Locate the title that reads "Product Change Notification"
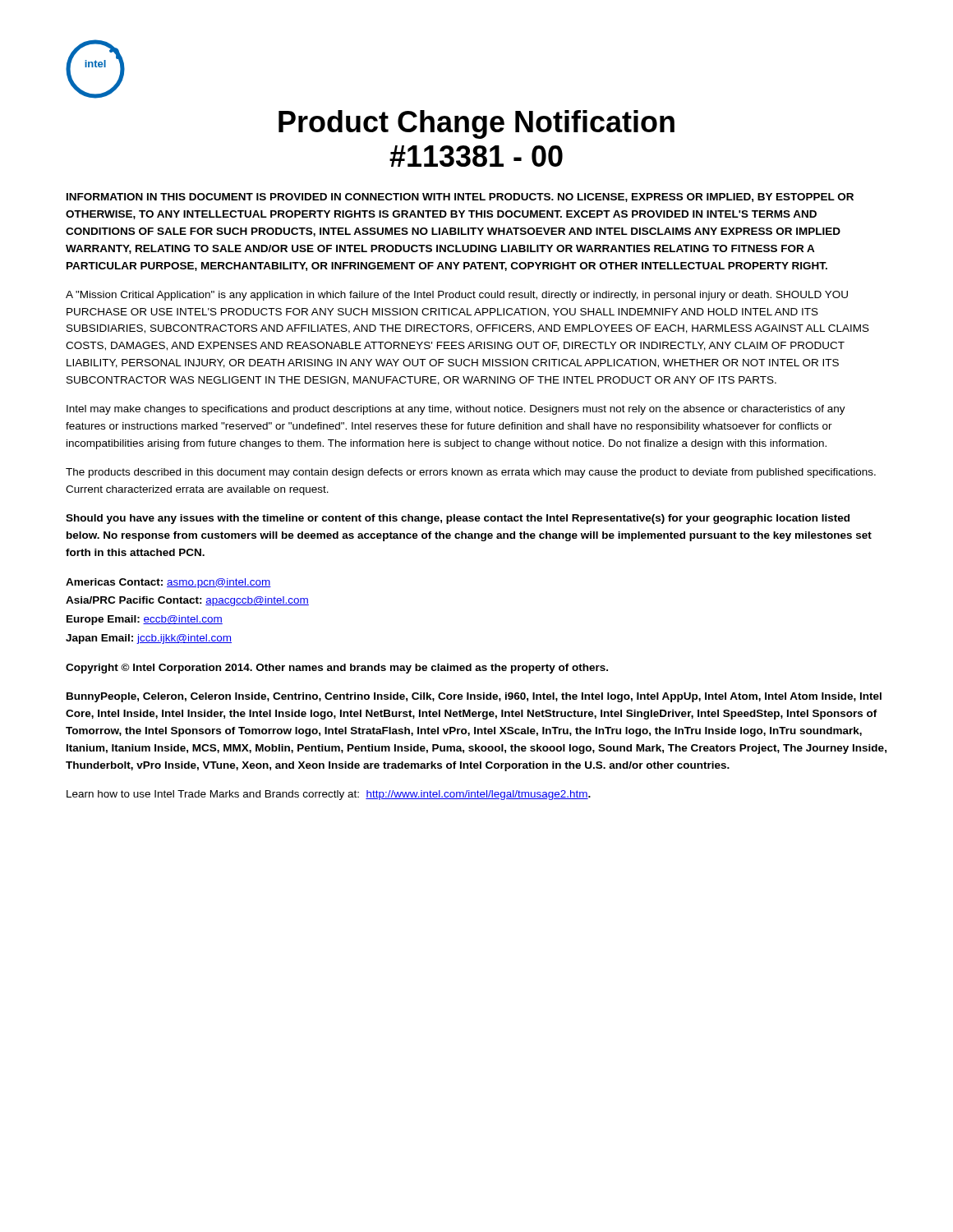The image size is (953, 1232). click(476, 122)
